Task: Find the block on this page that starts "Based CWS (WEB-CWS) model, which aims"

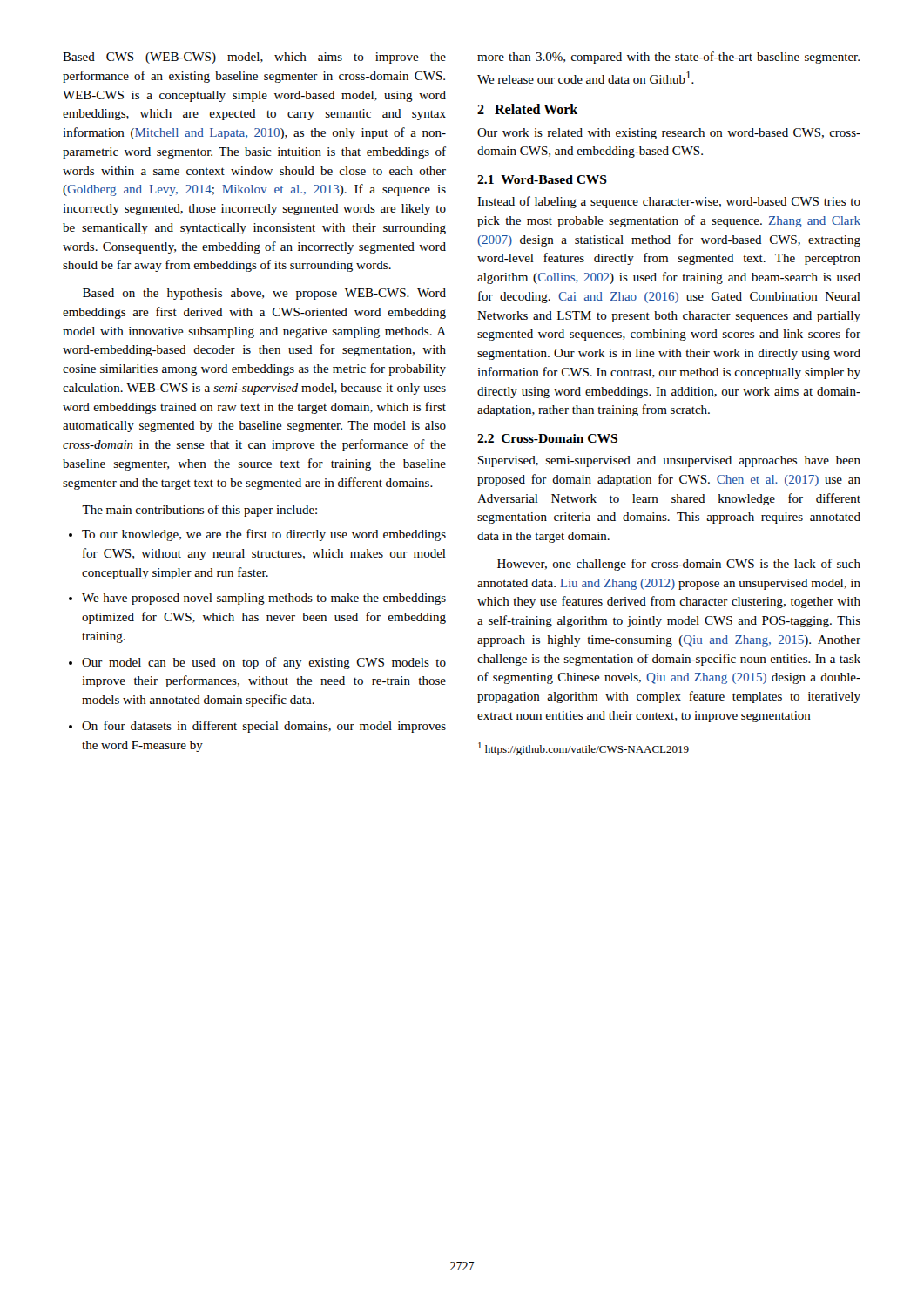Action: pyautogui.click(x=254, y=162)
